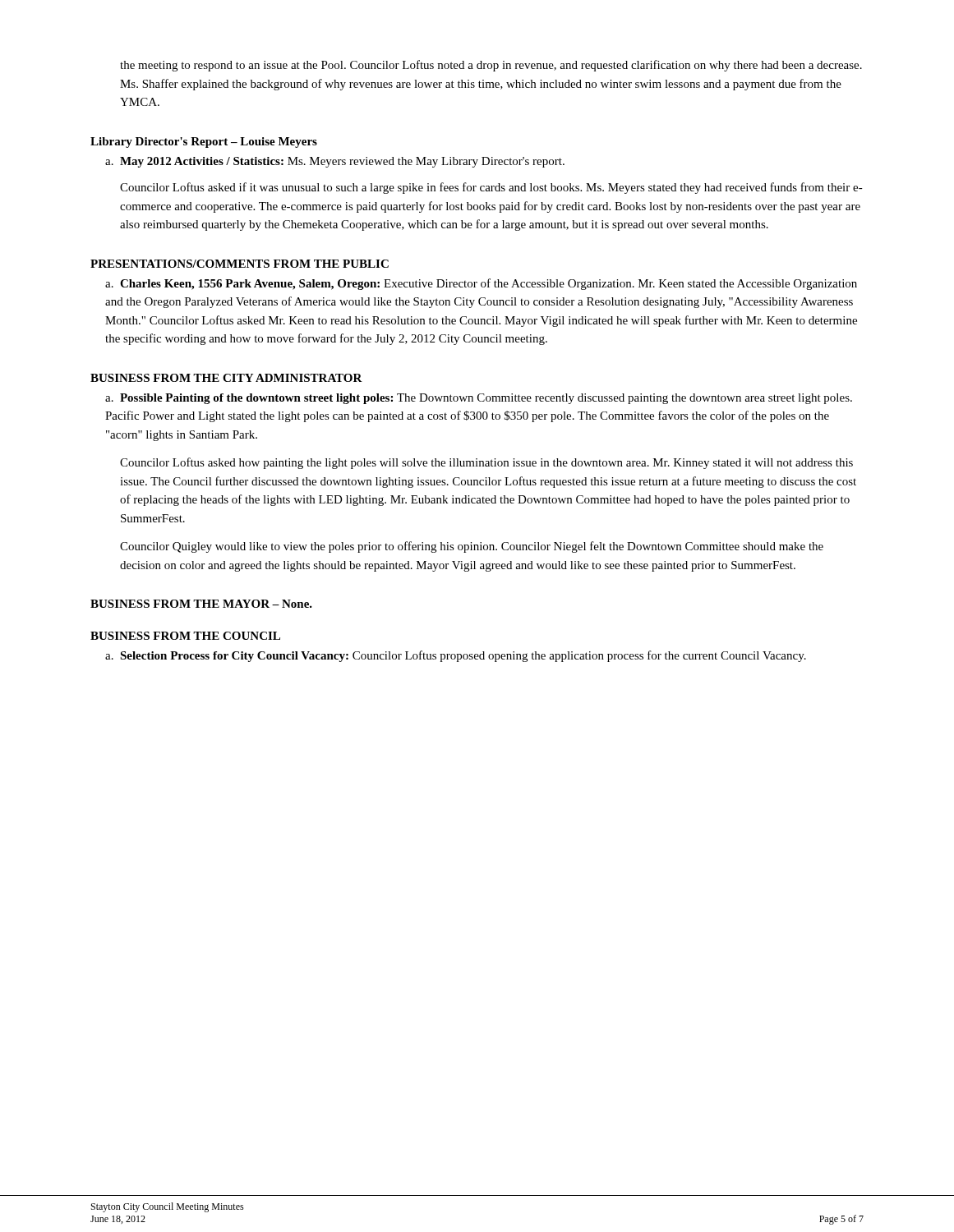Navigate to the text block starting "Councilor Quigley would like to"

[472, 555]
